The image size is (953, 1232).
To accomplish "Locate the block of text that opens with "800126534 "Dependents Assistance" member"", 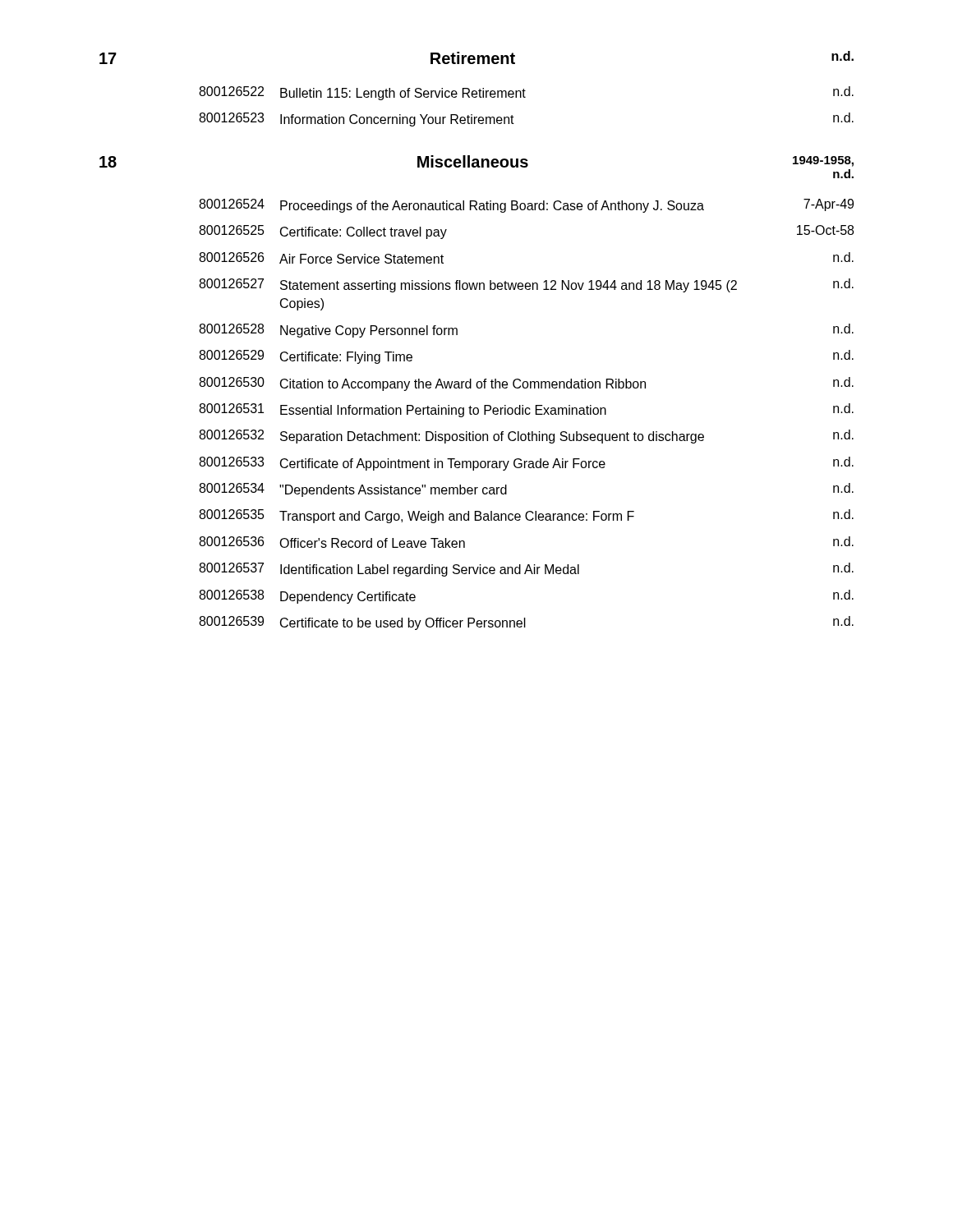I will pyautogui.click(x=476, y=490).
